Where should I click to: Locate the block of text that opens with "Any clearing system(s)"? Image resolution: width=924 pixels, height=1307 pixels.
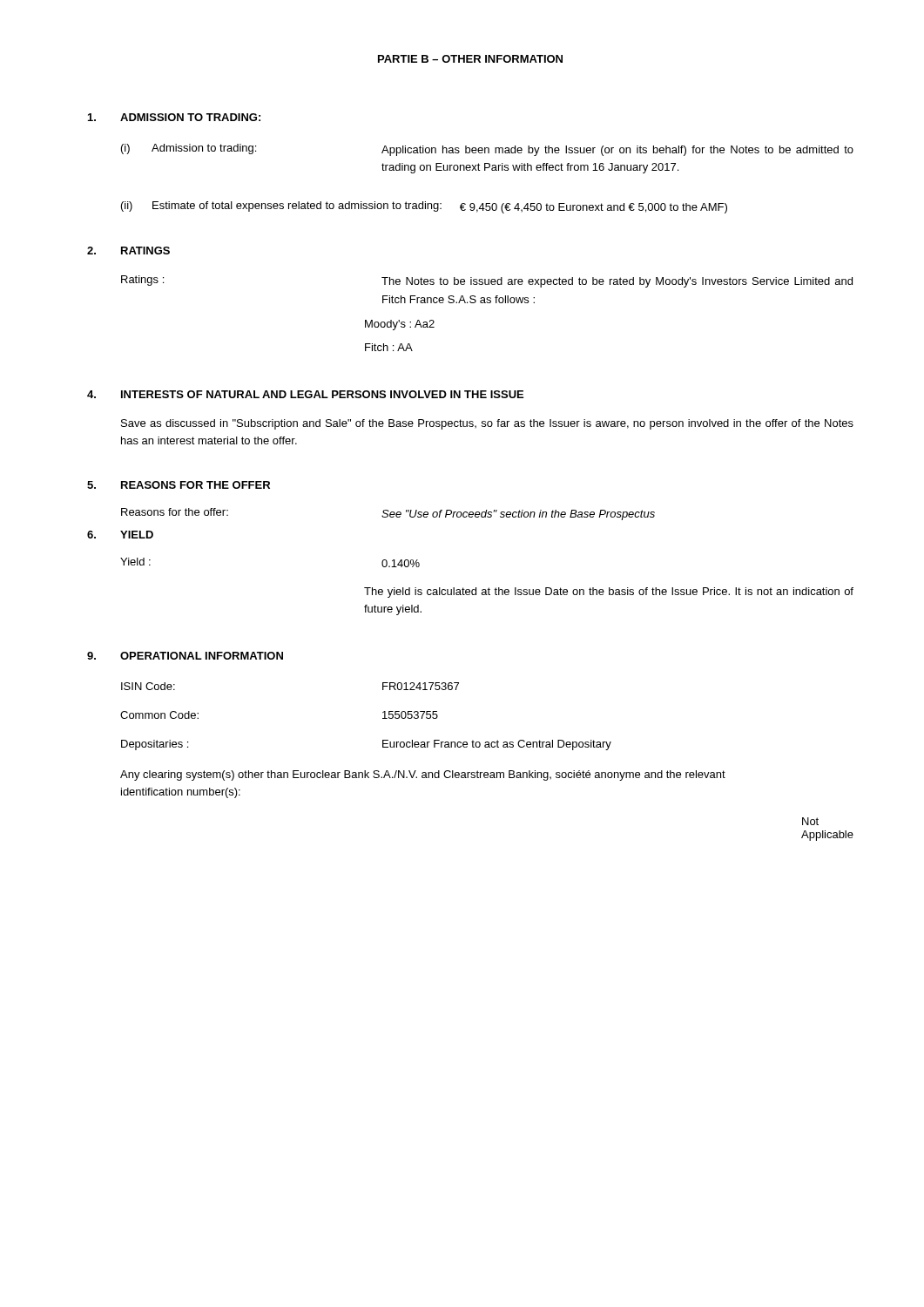[x=423, y=775]
